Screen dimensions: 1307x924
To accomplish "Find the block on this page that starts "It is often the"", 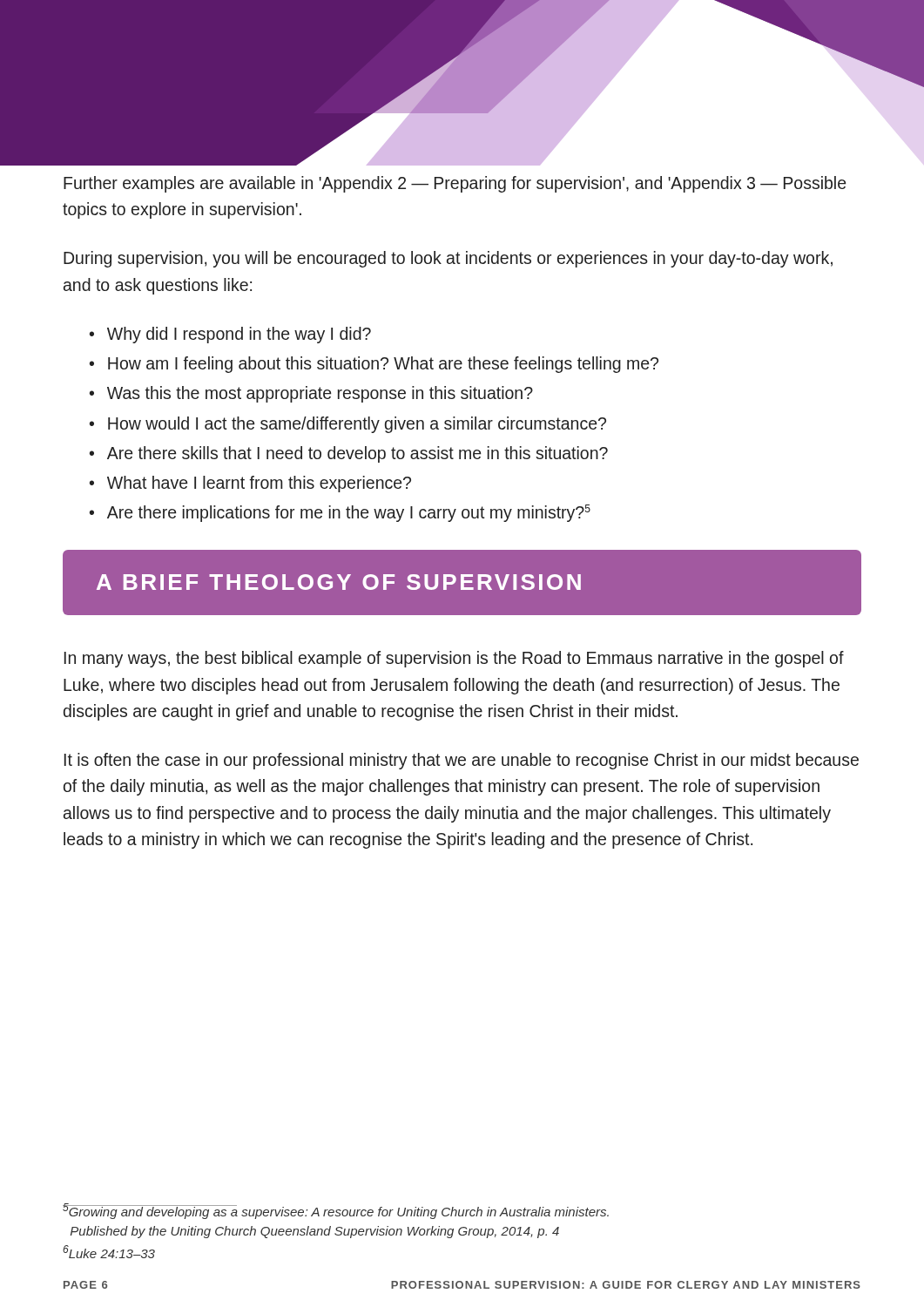I will 461,799.
